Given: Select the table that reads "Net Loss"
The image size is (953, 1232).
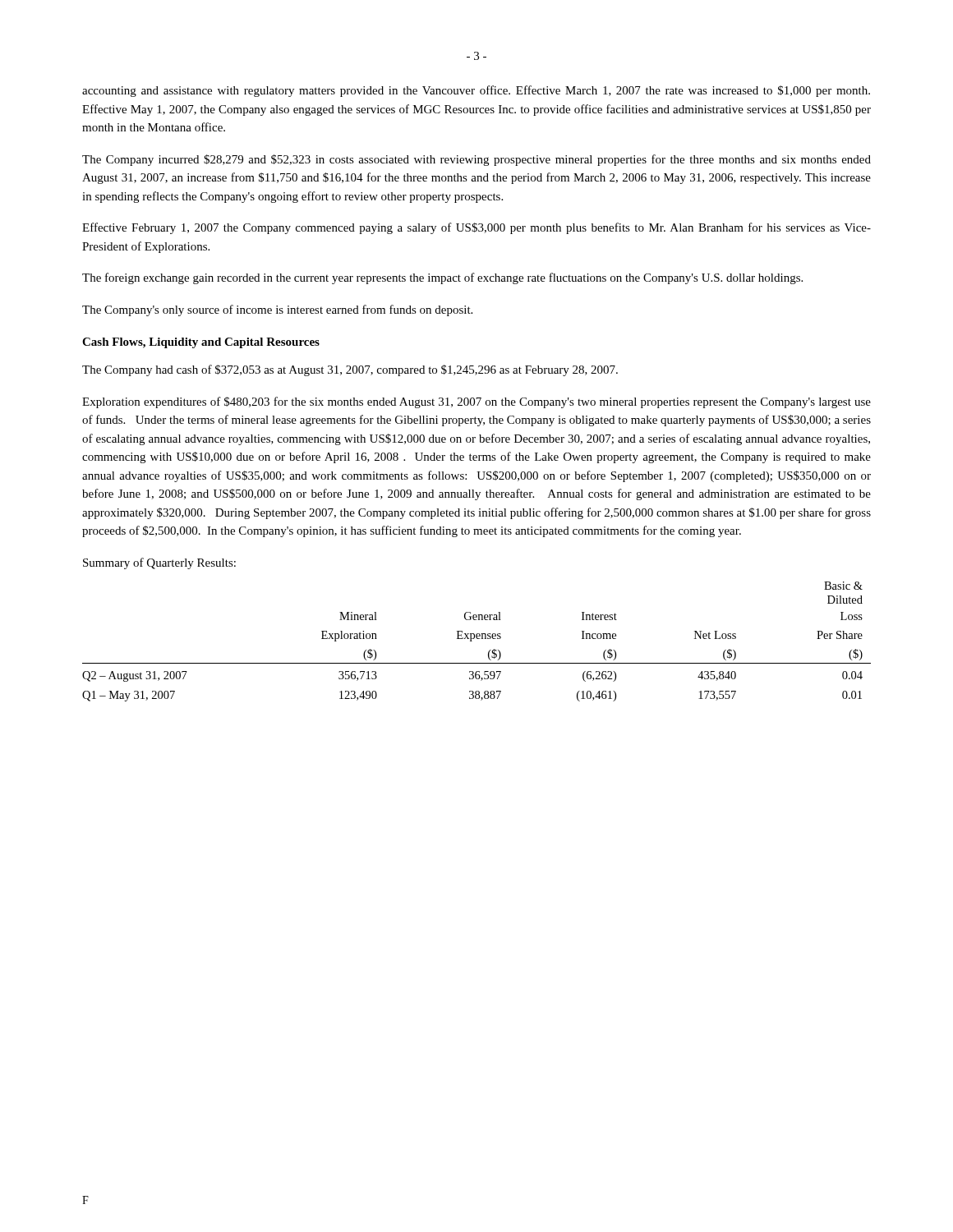Looking at the screenshot, I should 476,641.
